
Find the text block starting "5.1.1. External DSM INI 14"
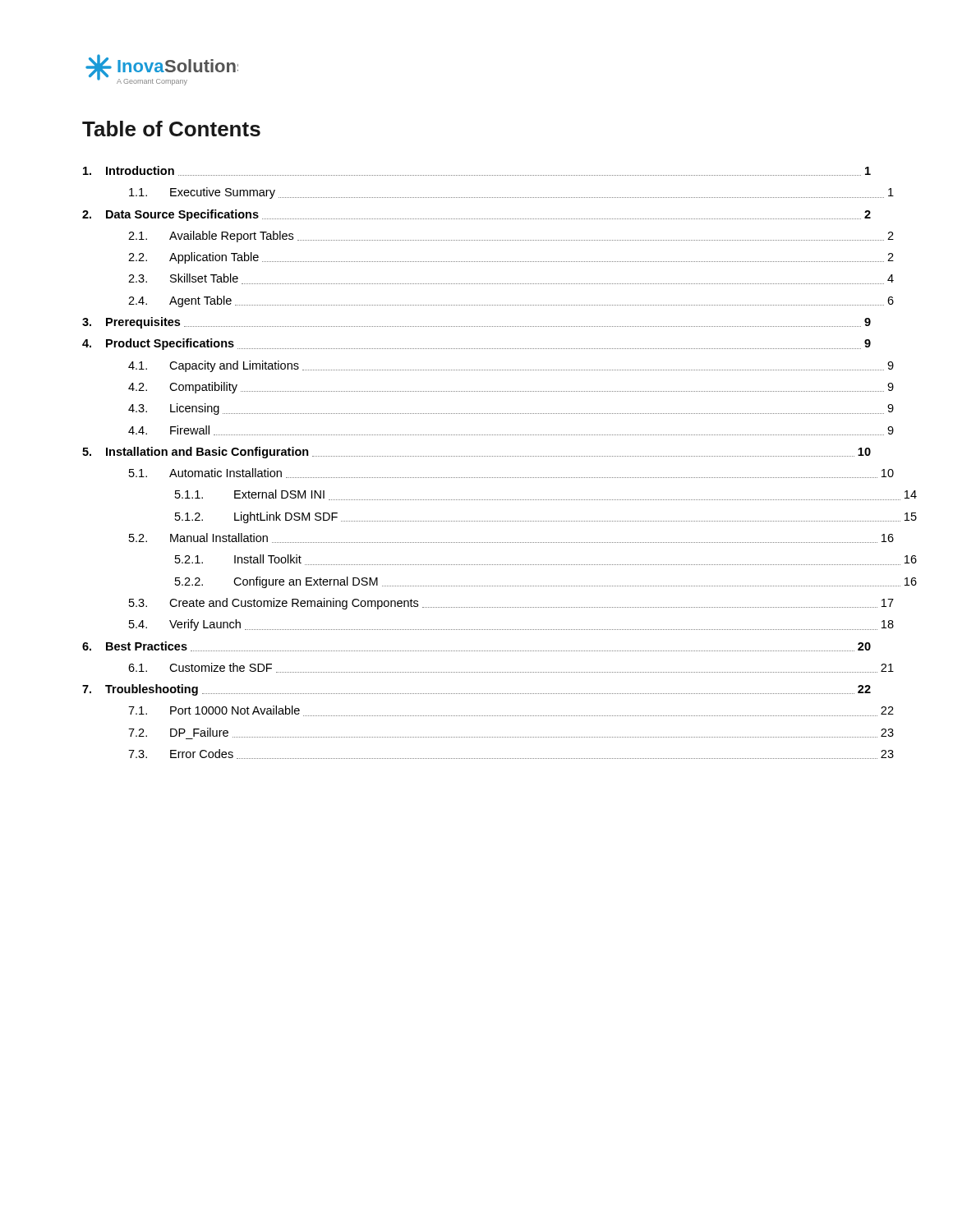pyautogui.click(x=523, y=495)
